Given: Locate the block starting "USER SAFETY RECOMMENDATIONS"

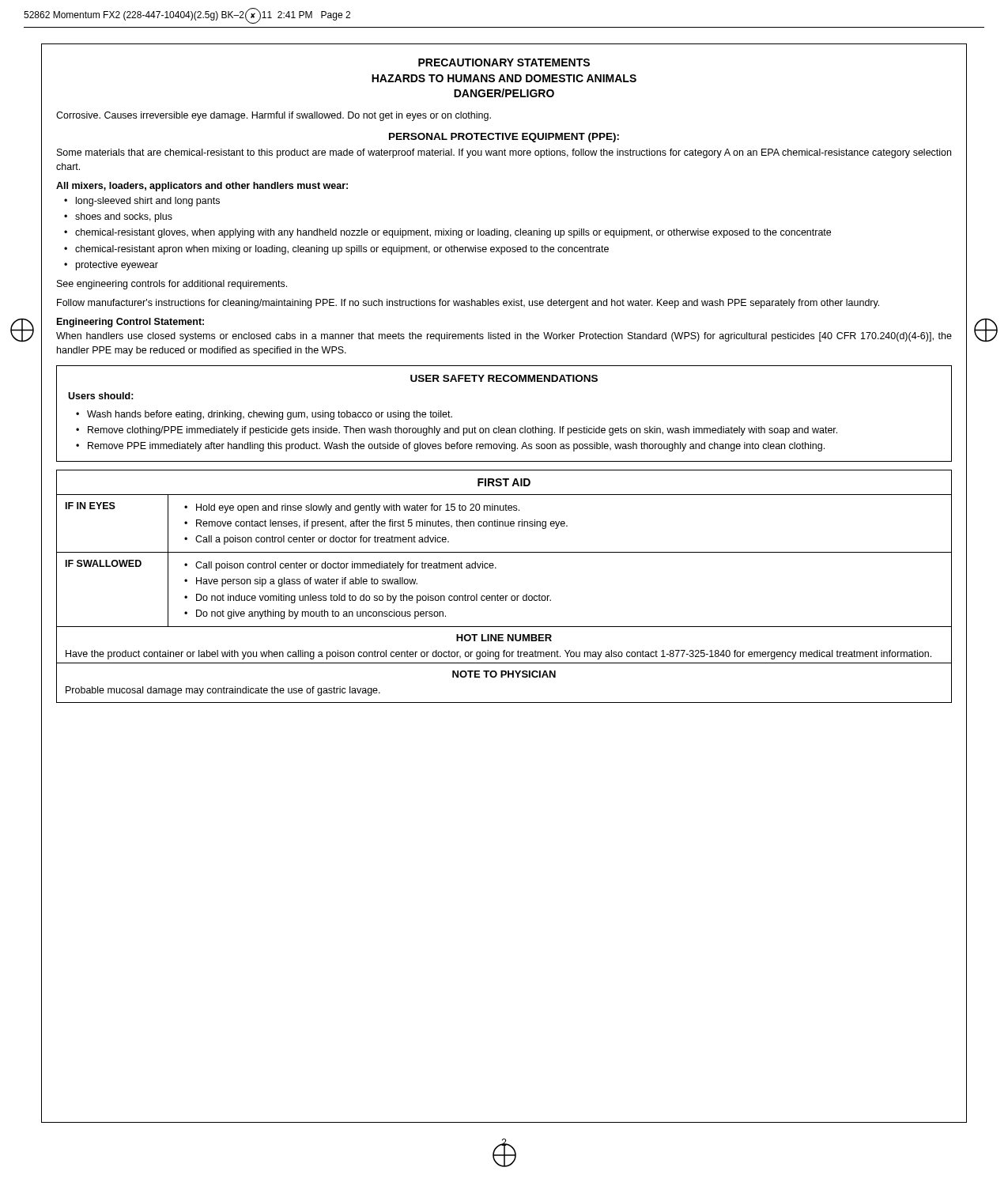Looking at the screenshot, I should click(x=504, y=379).
